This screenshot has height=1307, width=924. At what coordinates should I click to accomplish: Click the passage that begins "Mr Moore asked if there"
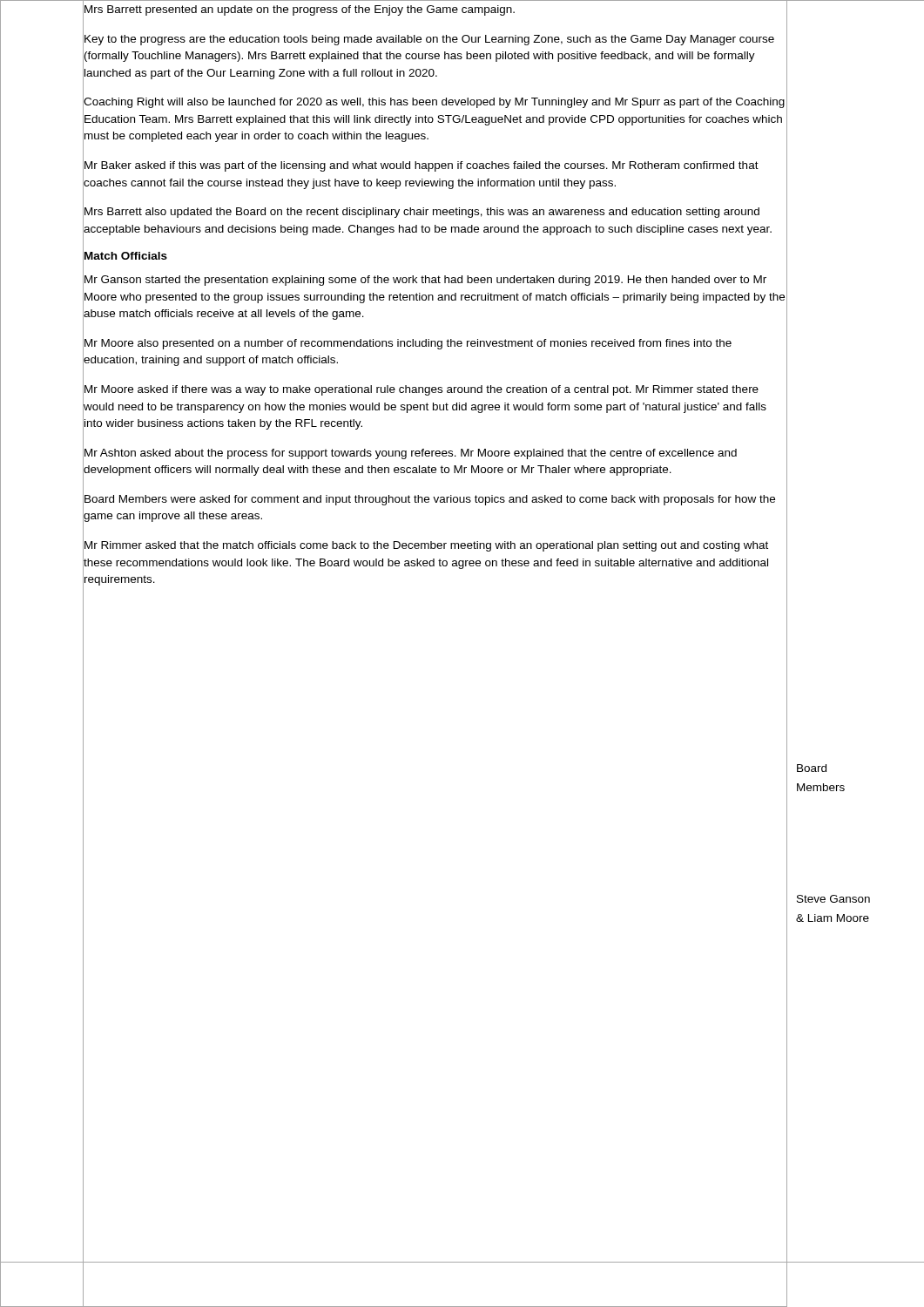(x=425, y=406)
